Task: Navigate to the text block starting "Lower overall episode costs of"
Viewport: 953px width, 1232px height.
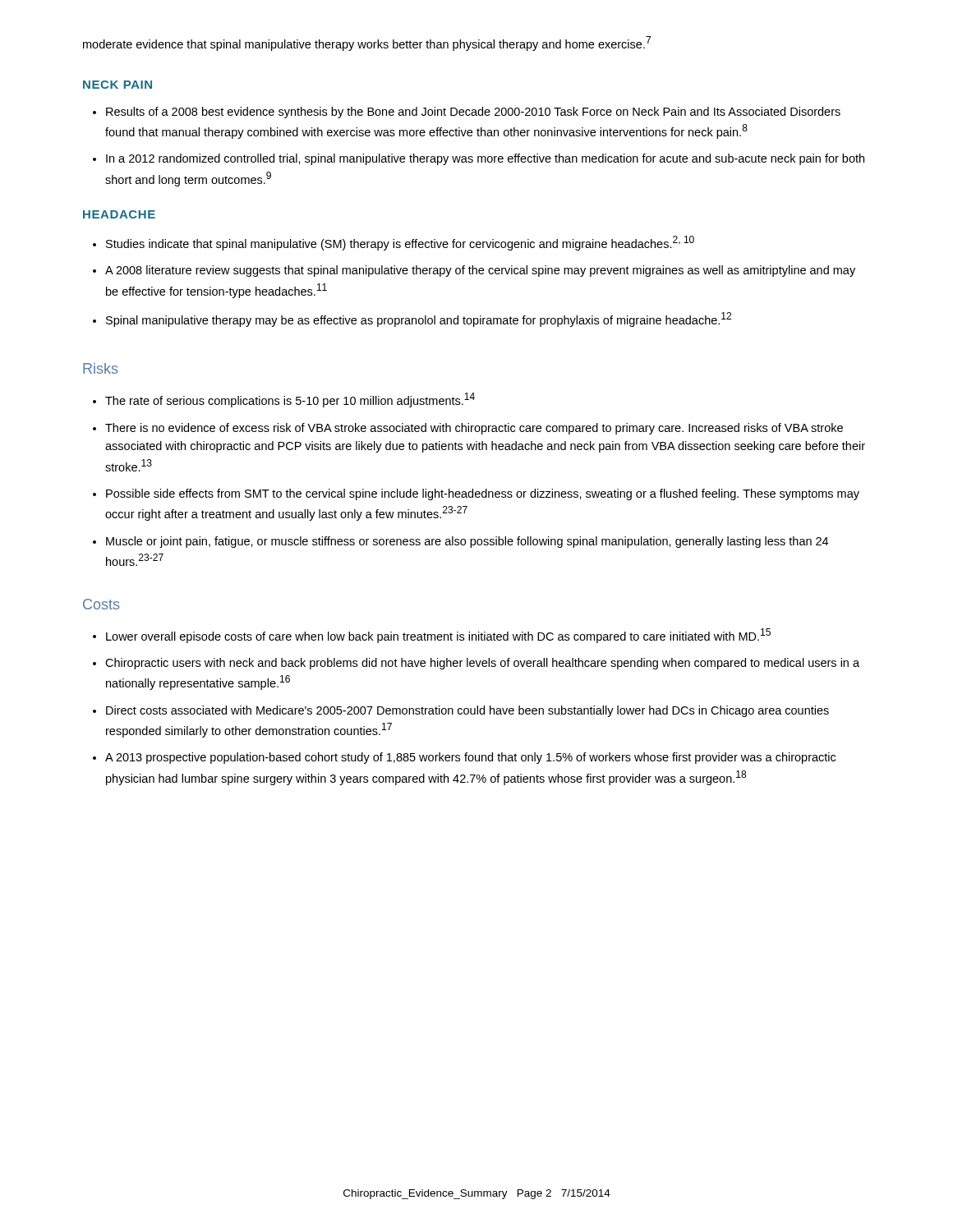Action: [438, 634]
